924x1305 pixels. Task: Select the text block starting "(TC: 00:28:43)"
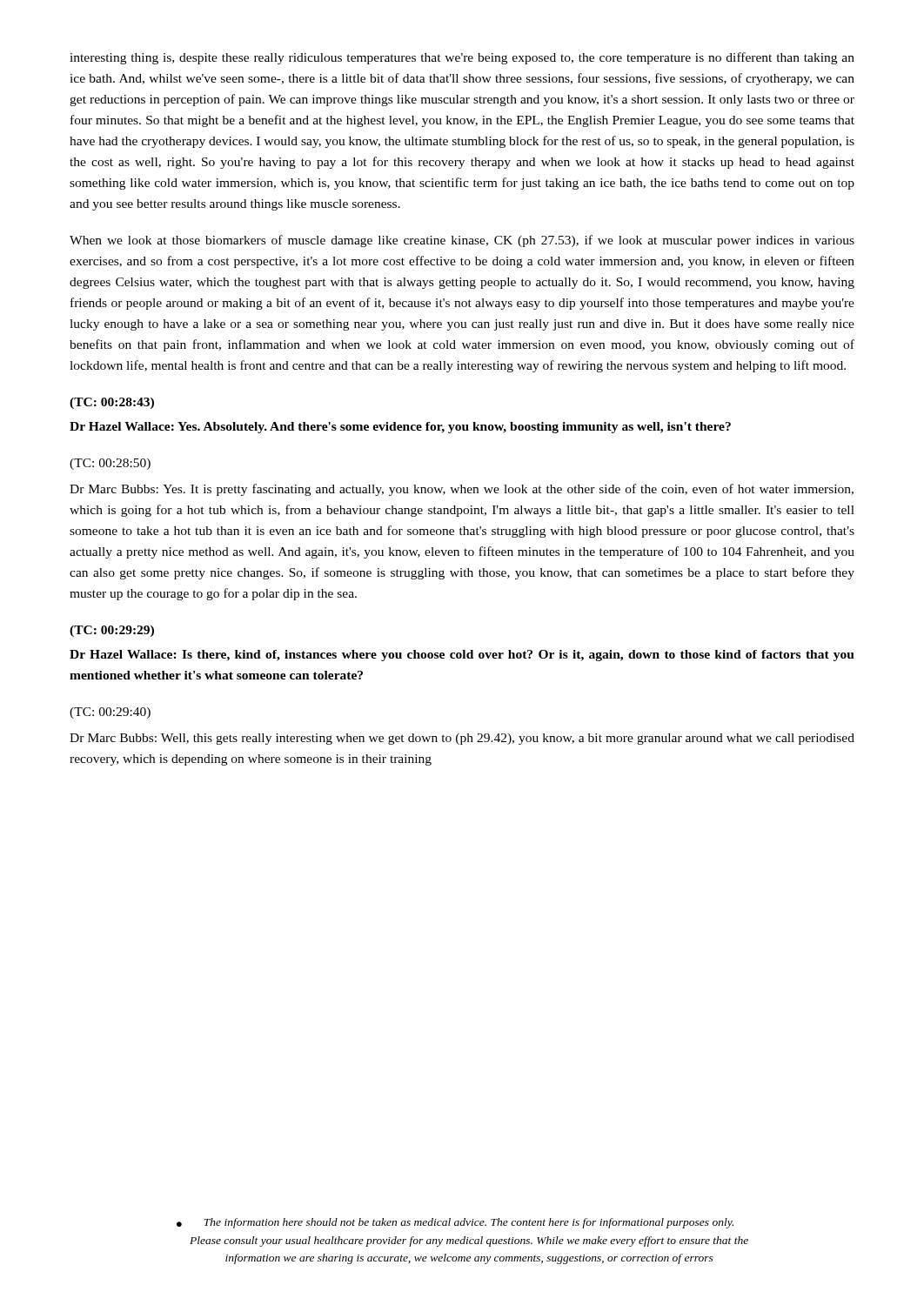112,402
